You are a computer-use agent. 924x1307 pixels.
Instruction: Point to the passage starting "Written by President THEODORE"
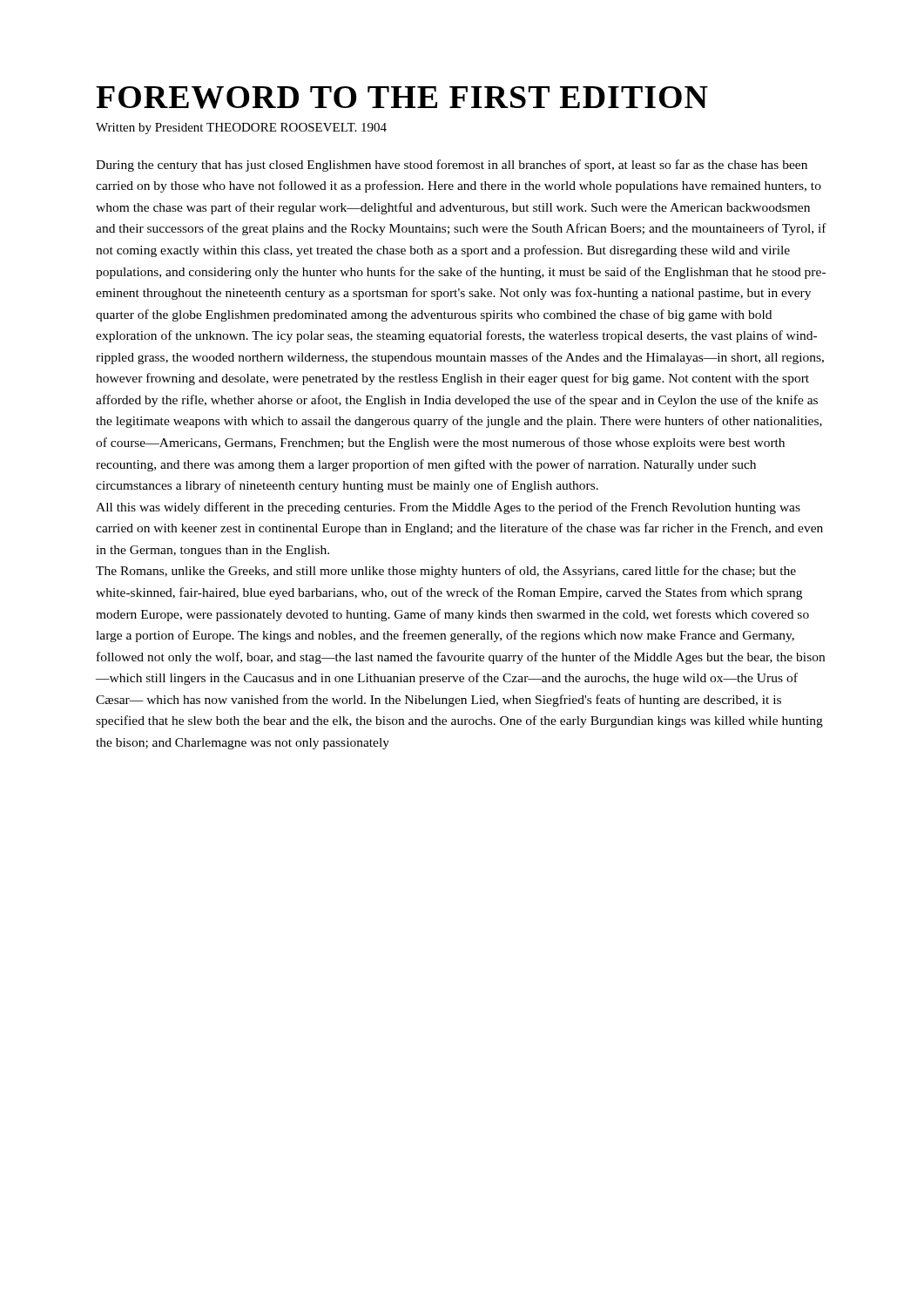[241, 127]
